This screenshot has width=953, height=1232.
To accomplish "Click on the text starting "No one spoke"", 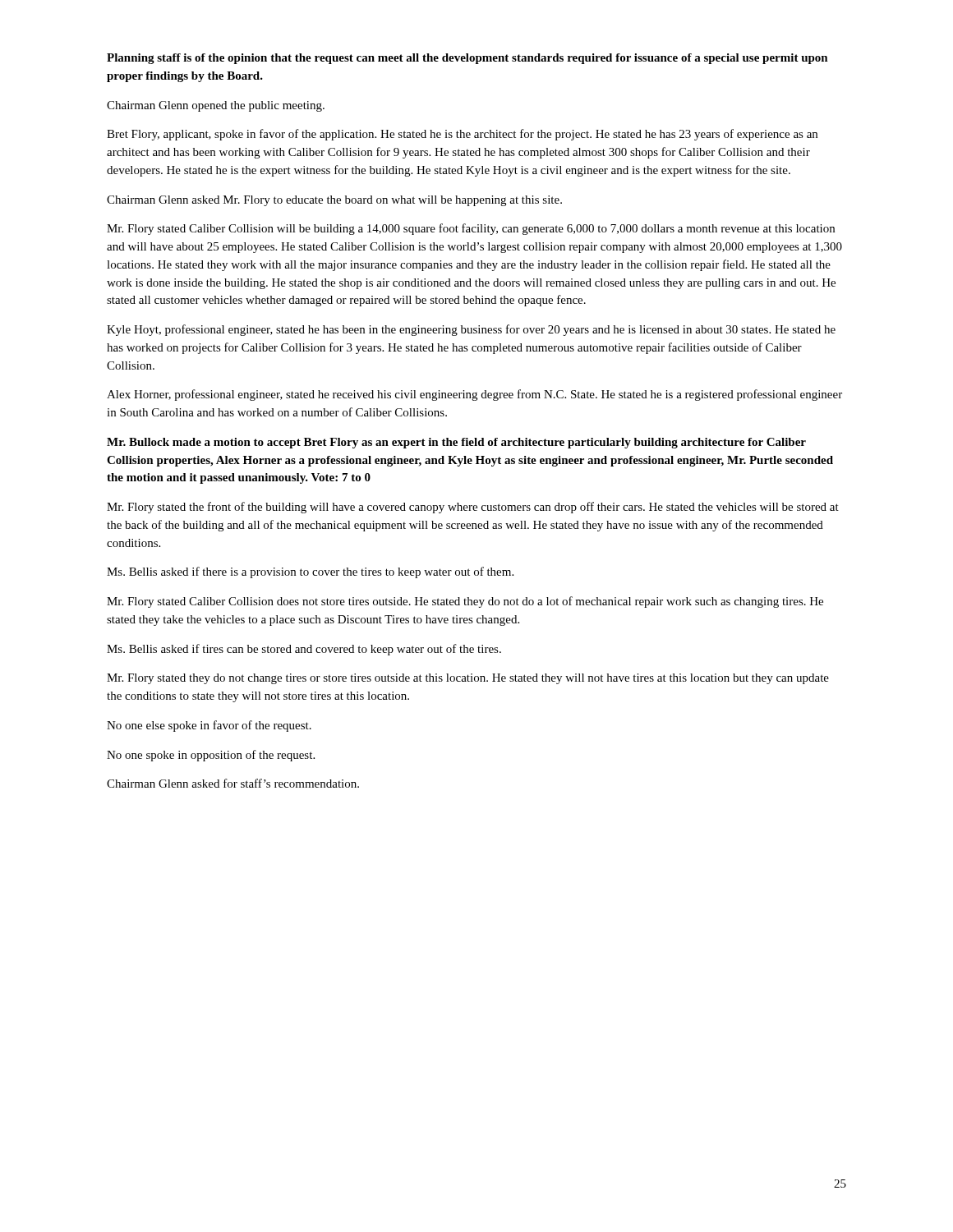I will click(211, 754).
